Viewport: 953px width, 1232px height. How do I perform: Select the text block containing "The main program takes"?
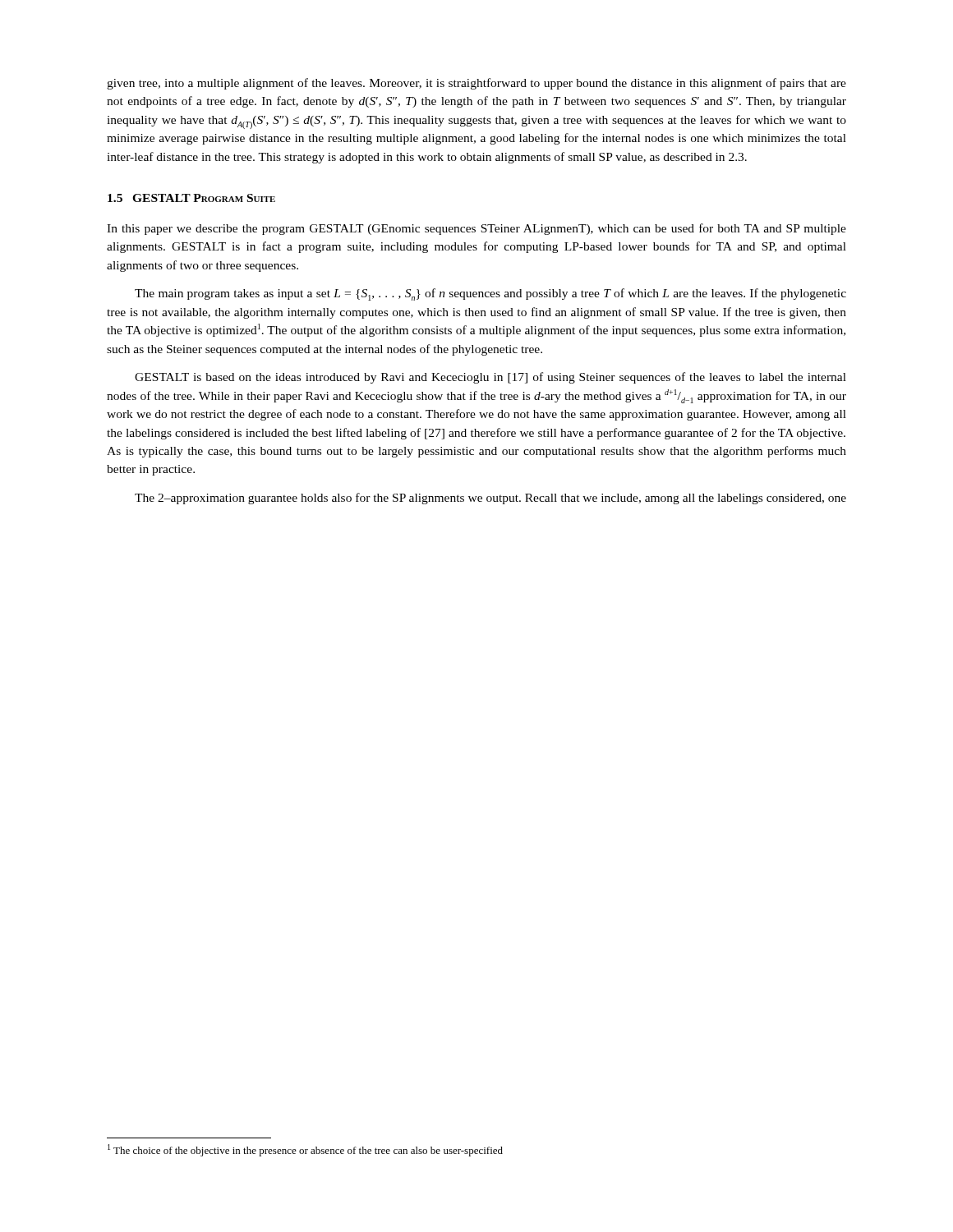476,321
